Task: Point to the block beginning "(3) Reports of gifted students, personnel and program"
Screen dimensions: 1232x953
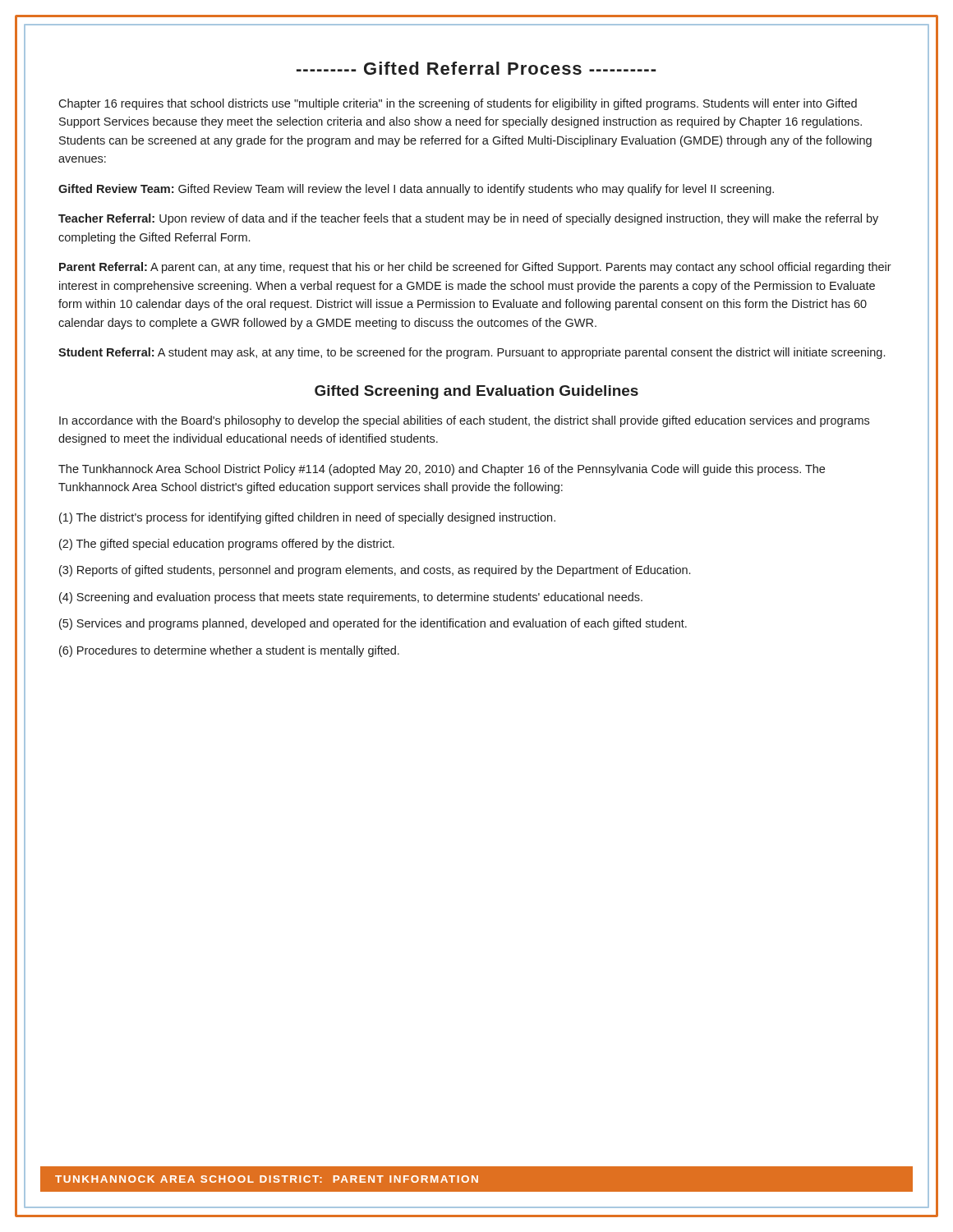Action: 375,570
